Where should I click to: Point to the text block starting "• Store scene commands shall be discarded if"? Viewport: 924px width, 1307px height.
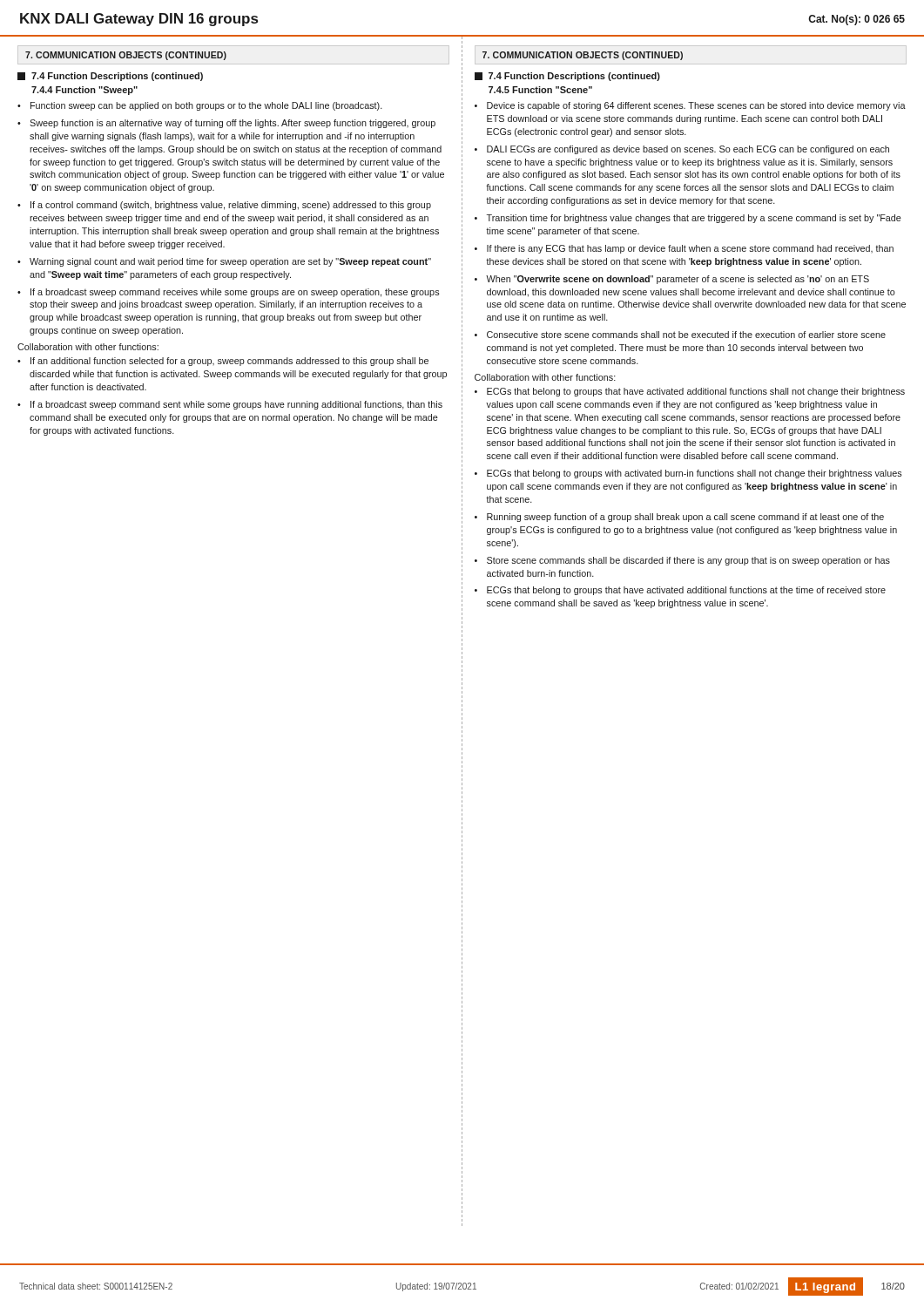pyautogui.click(x=690, y=567)
